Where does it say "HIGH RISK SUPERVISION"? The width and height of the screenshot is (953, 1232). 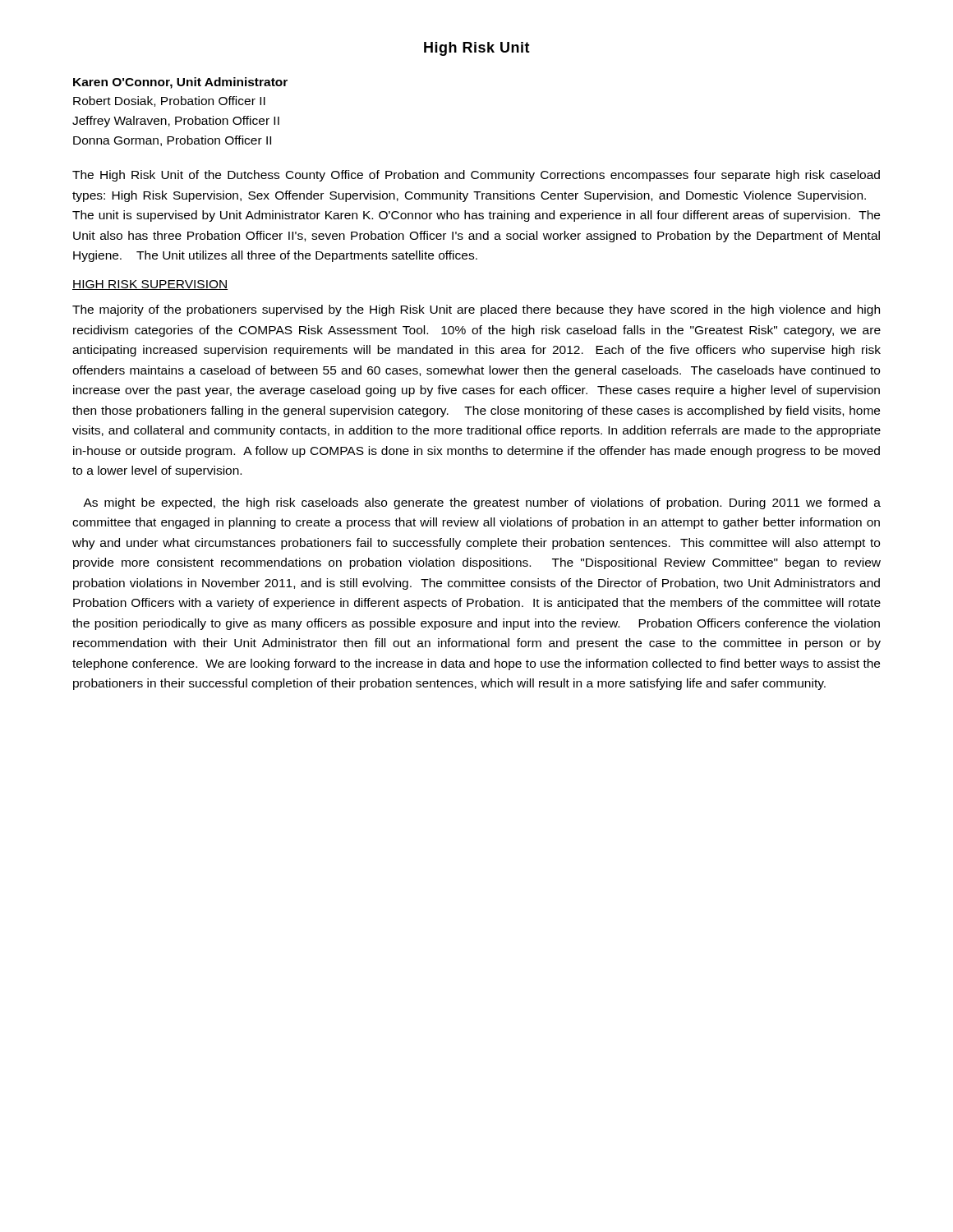tap(150, 284)
